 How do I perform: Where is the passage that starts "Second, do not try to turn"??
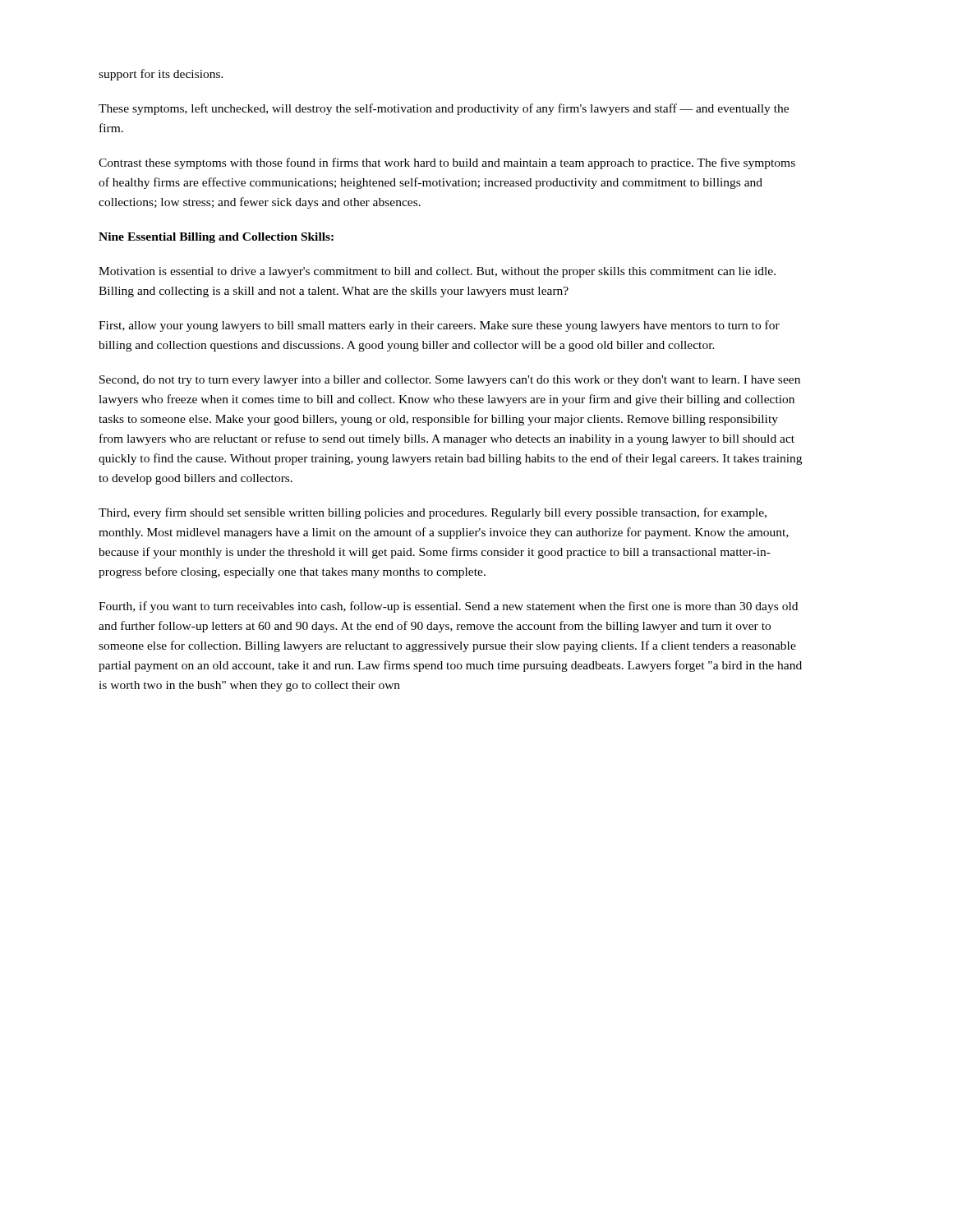pyautogui.click(x=450, y=428)
